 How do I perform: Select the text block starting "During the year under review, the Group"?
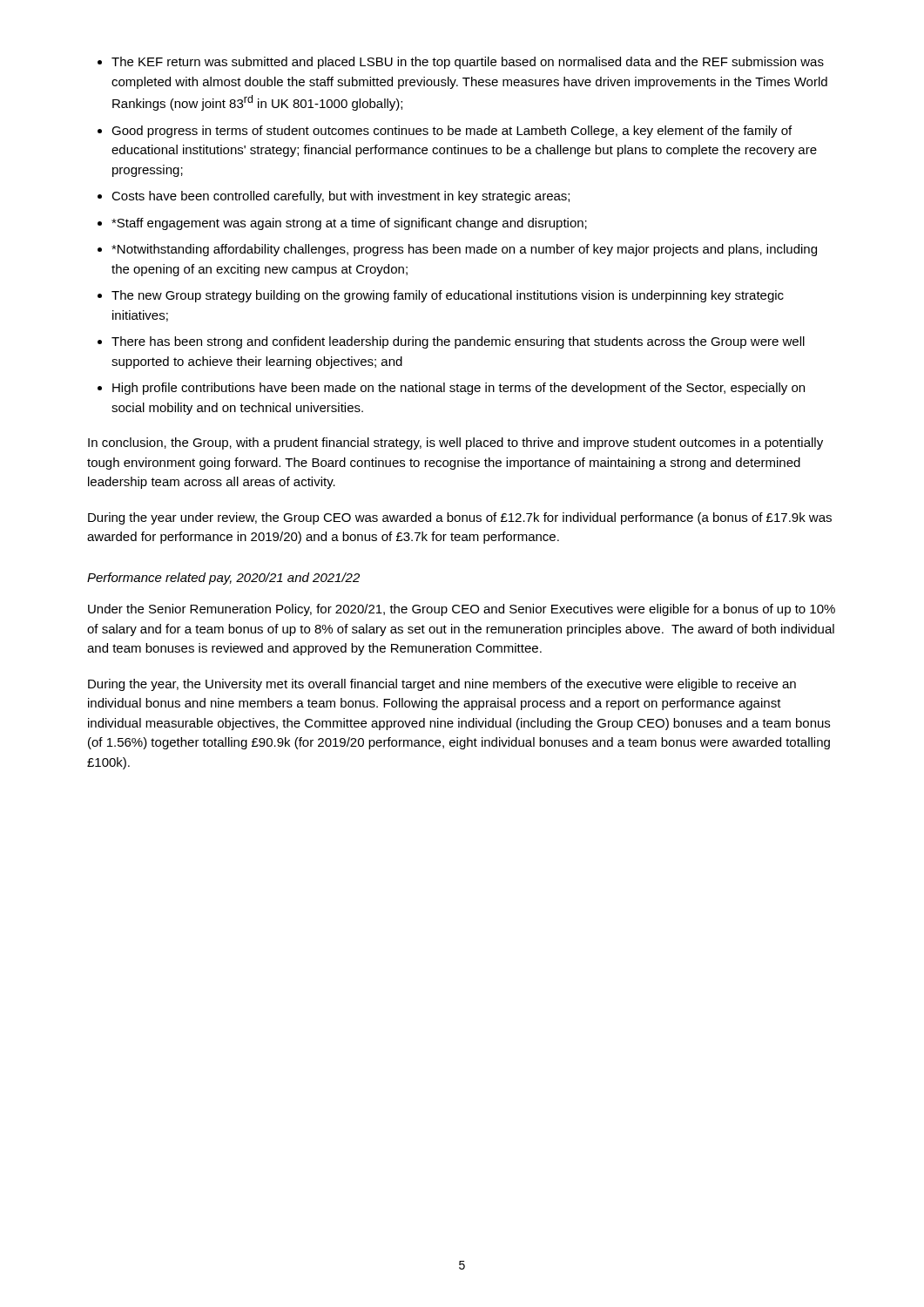pos(460,527)
